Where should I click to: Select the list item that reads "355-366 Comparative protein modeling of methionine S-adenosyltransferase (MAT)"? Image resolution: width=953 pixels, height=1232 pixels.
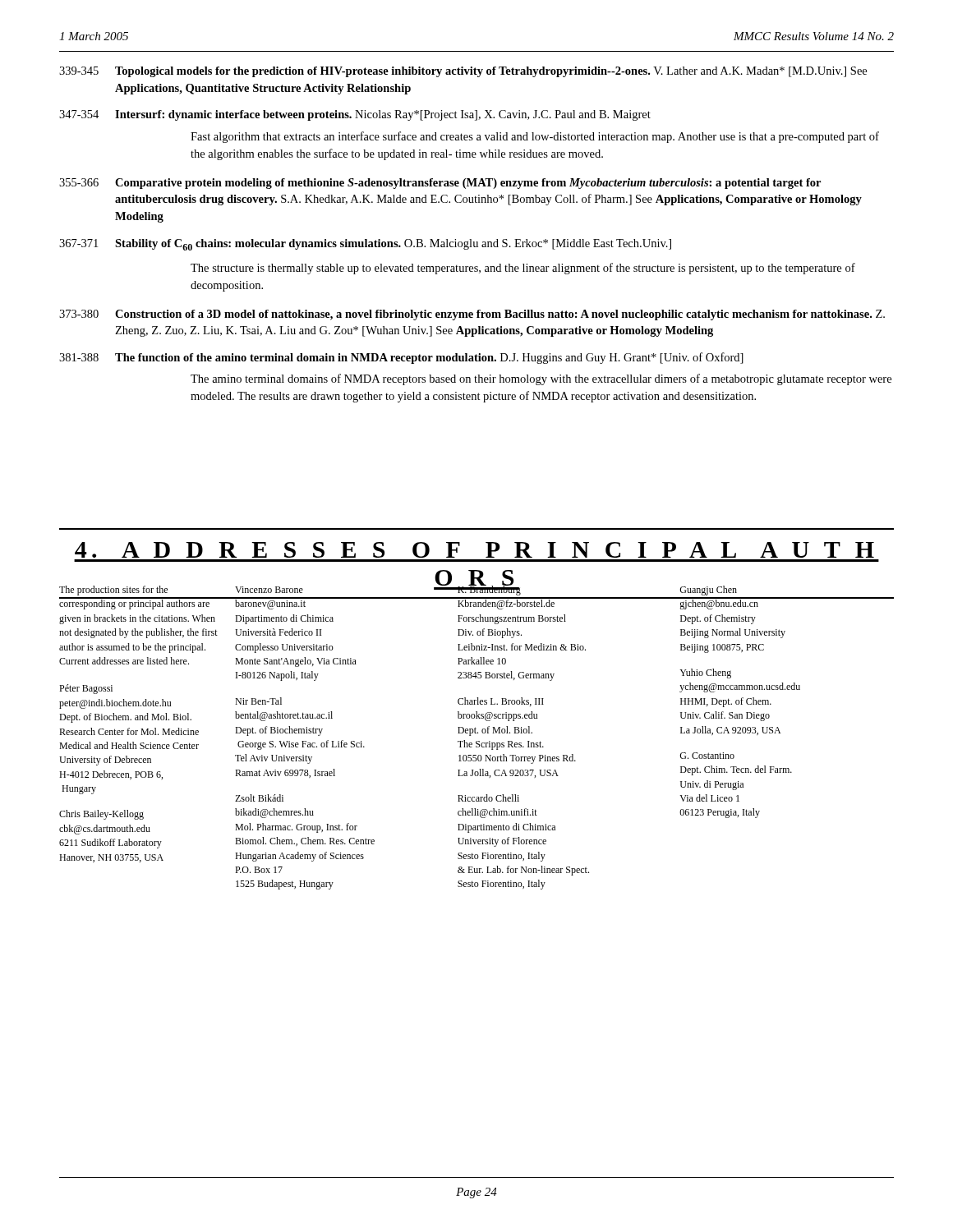(476, 199)
